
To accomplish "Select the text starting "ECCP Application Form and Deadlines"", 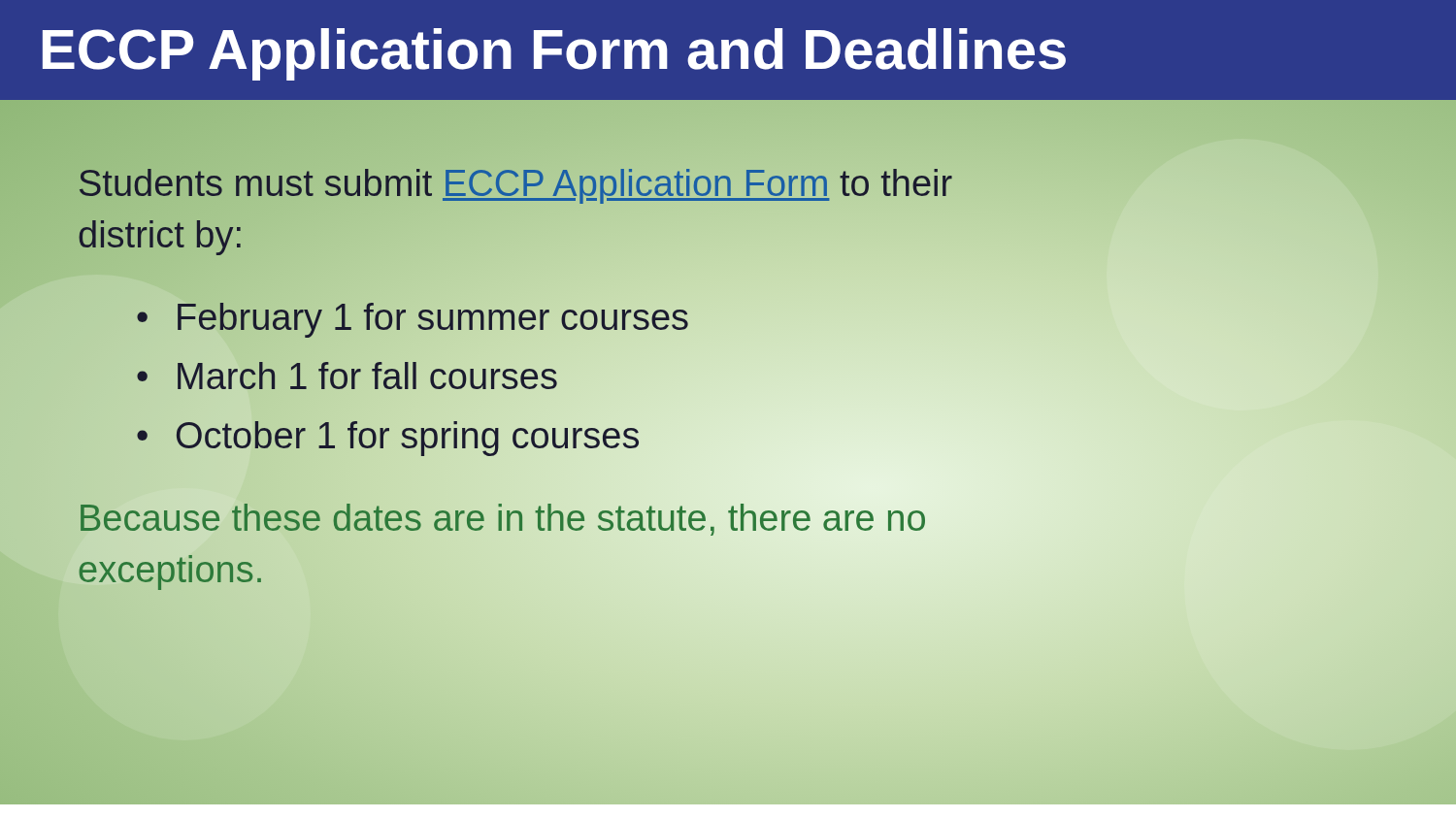I will (728, 50).
